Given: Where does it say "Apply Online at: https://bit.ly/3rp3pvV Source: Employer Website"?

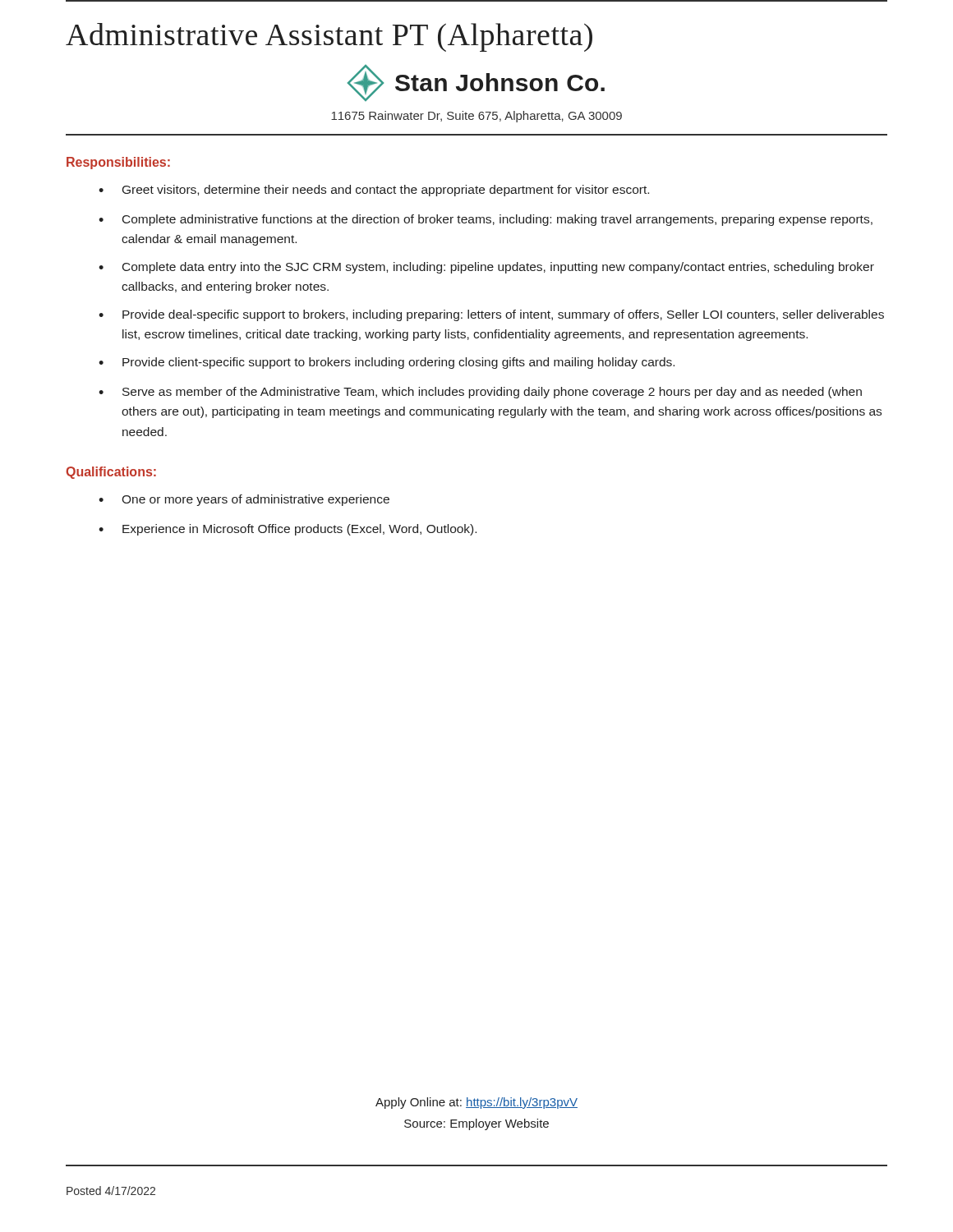Looking at the screenshot, I should click(476, 1112).
